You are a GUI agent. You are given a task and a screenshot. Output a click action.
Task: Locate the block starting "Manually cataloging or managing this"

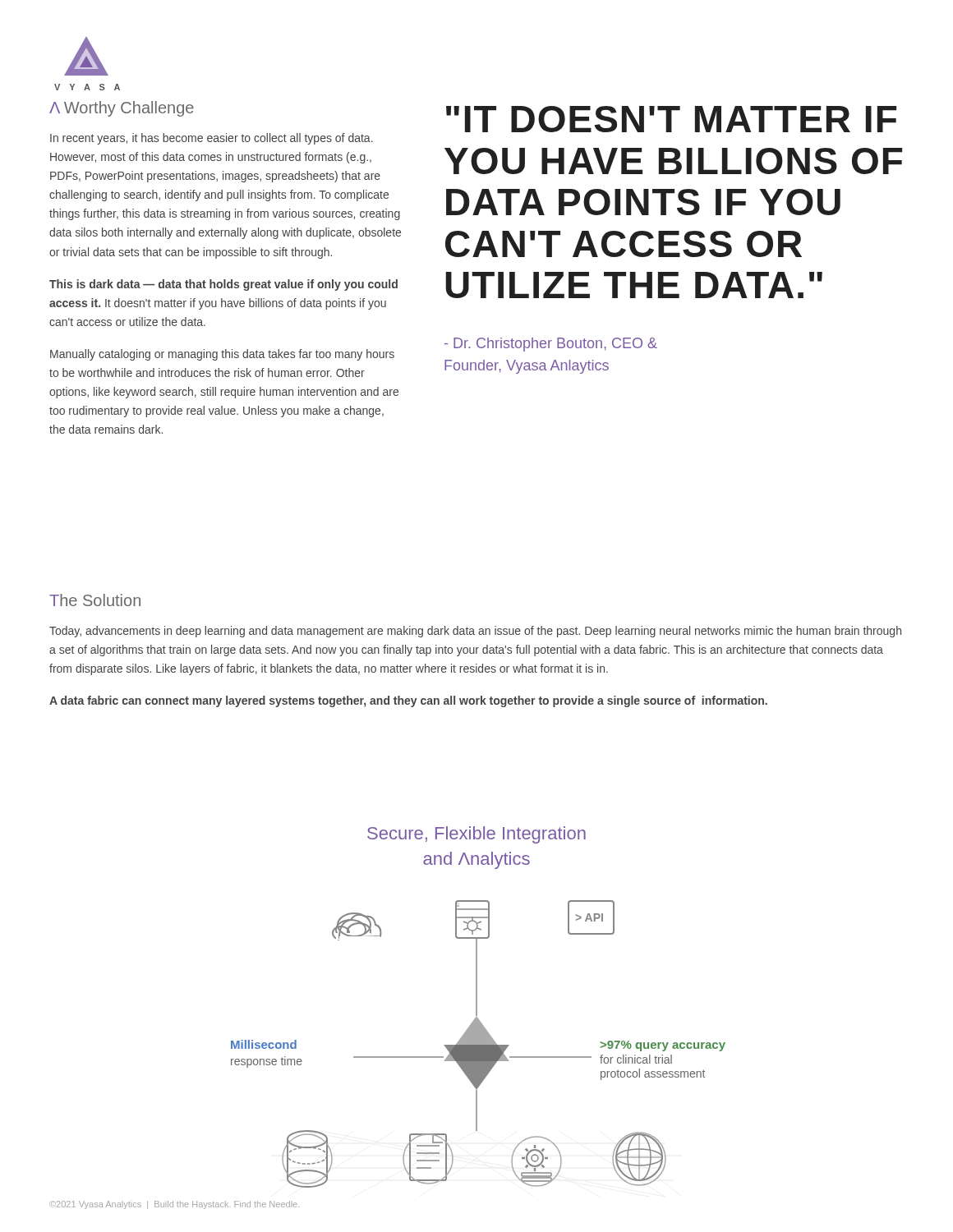point(224,392)
